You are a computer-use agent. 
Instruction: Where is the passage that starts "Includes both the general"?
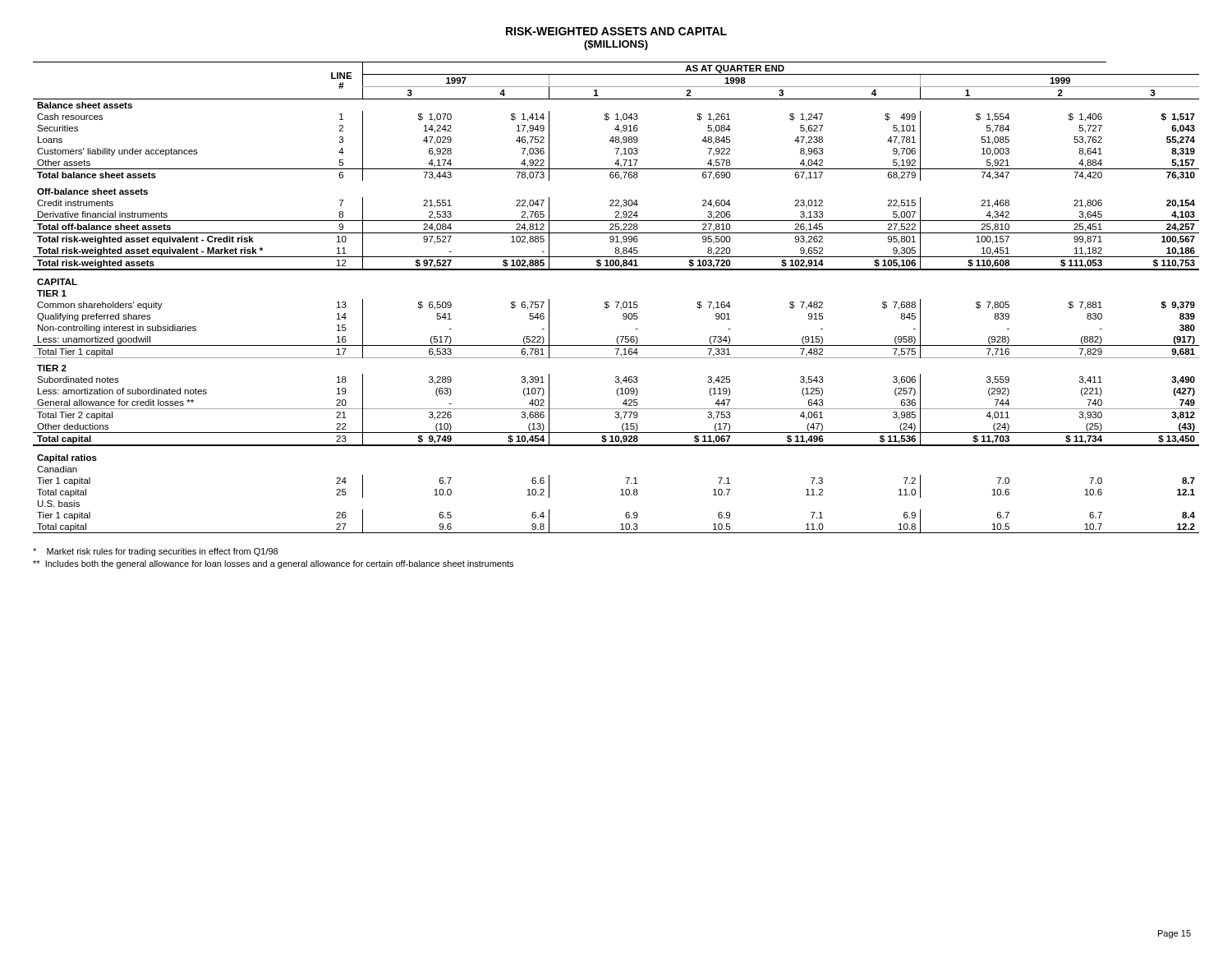click(273, 564)
